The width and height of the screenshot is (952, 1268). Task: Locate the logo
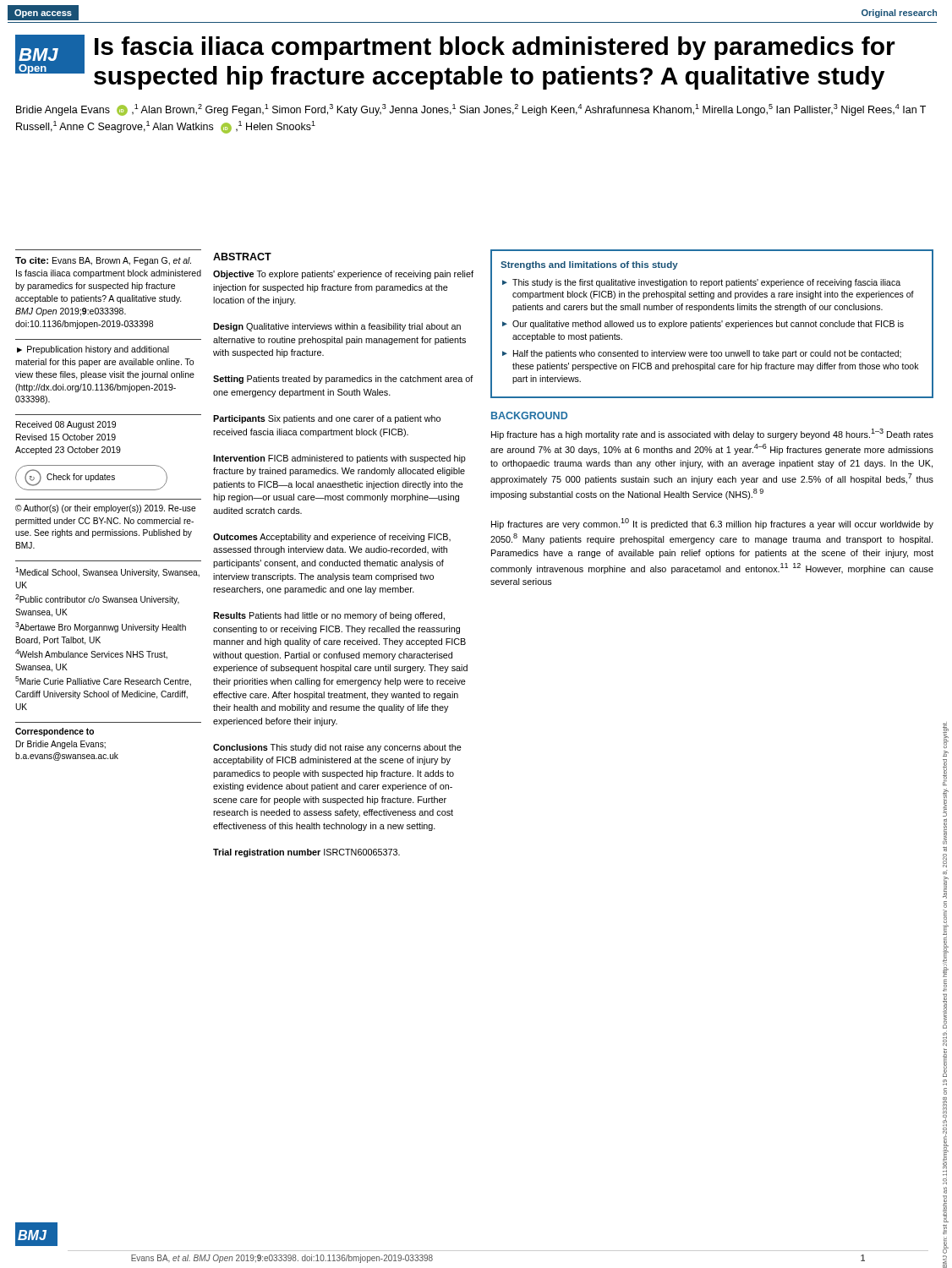(50, 56)
